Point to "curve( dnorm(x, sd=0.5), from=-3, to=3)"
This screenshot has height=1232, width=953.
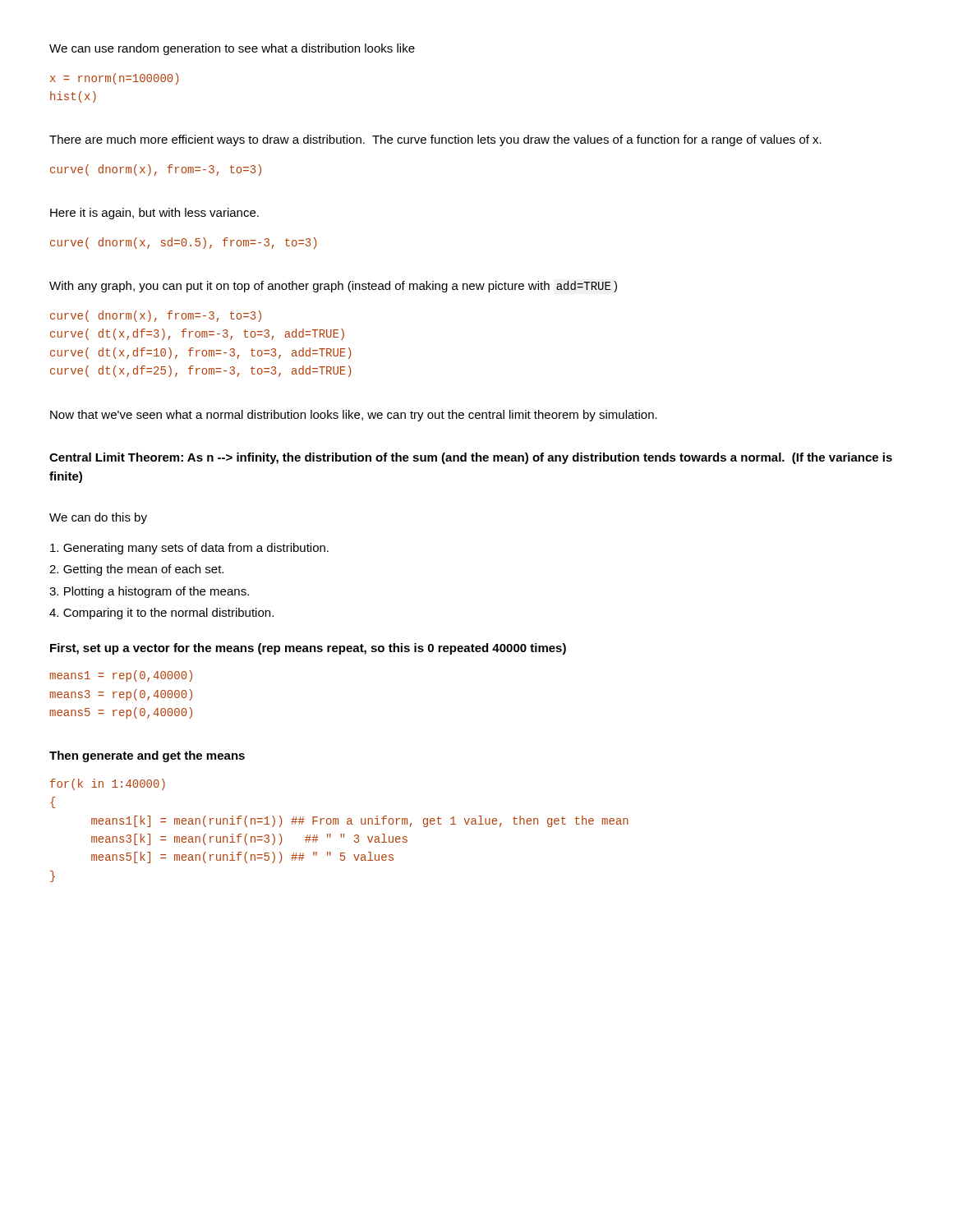184,243
